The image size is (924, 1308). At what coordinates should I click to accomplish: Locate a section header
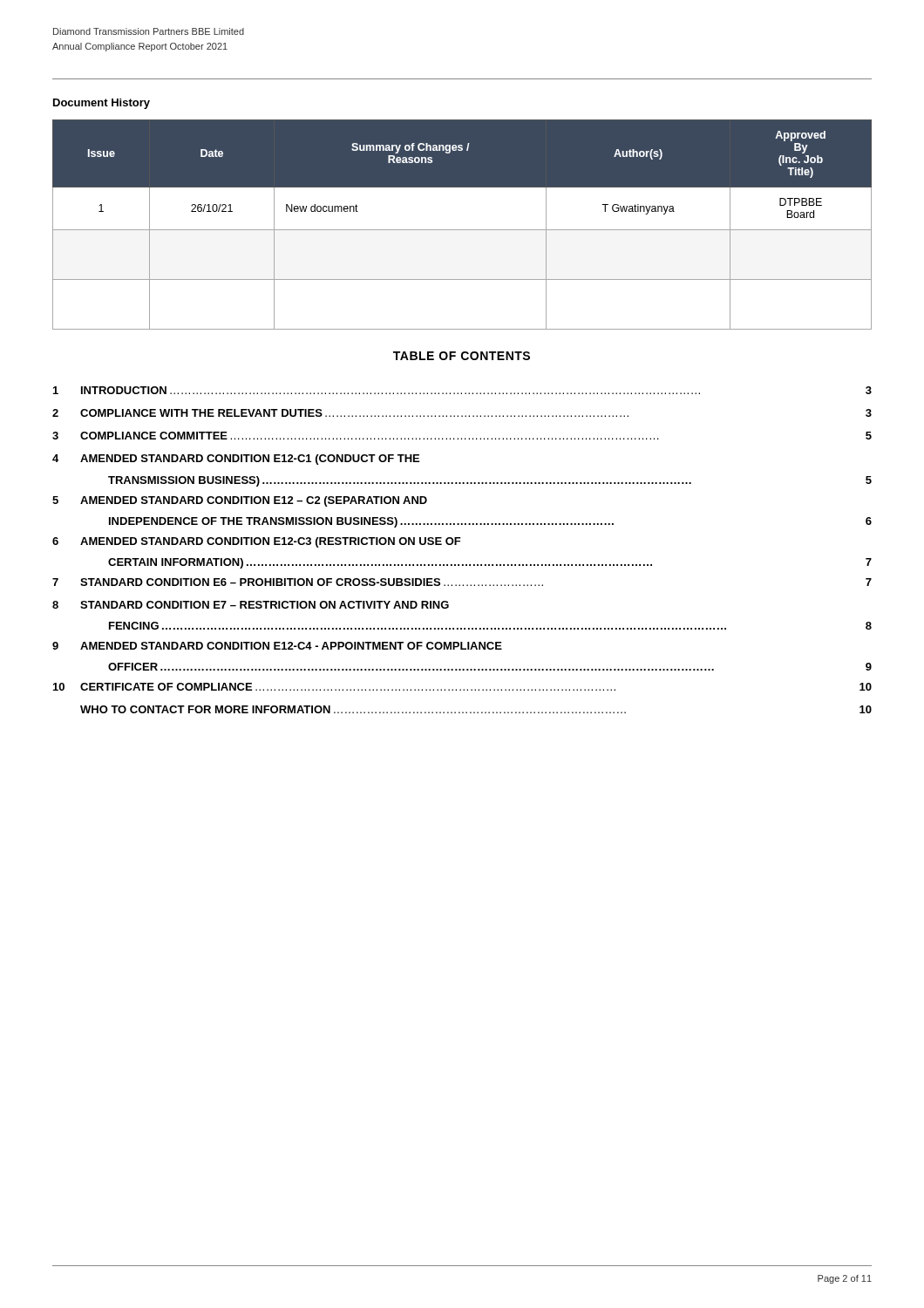101,102
